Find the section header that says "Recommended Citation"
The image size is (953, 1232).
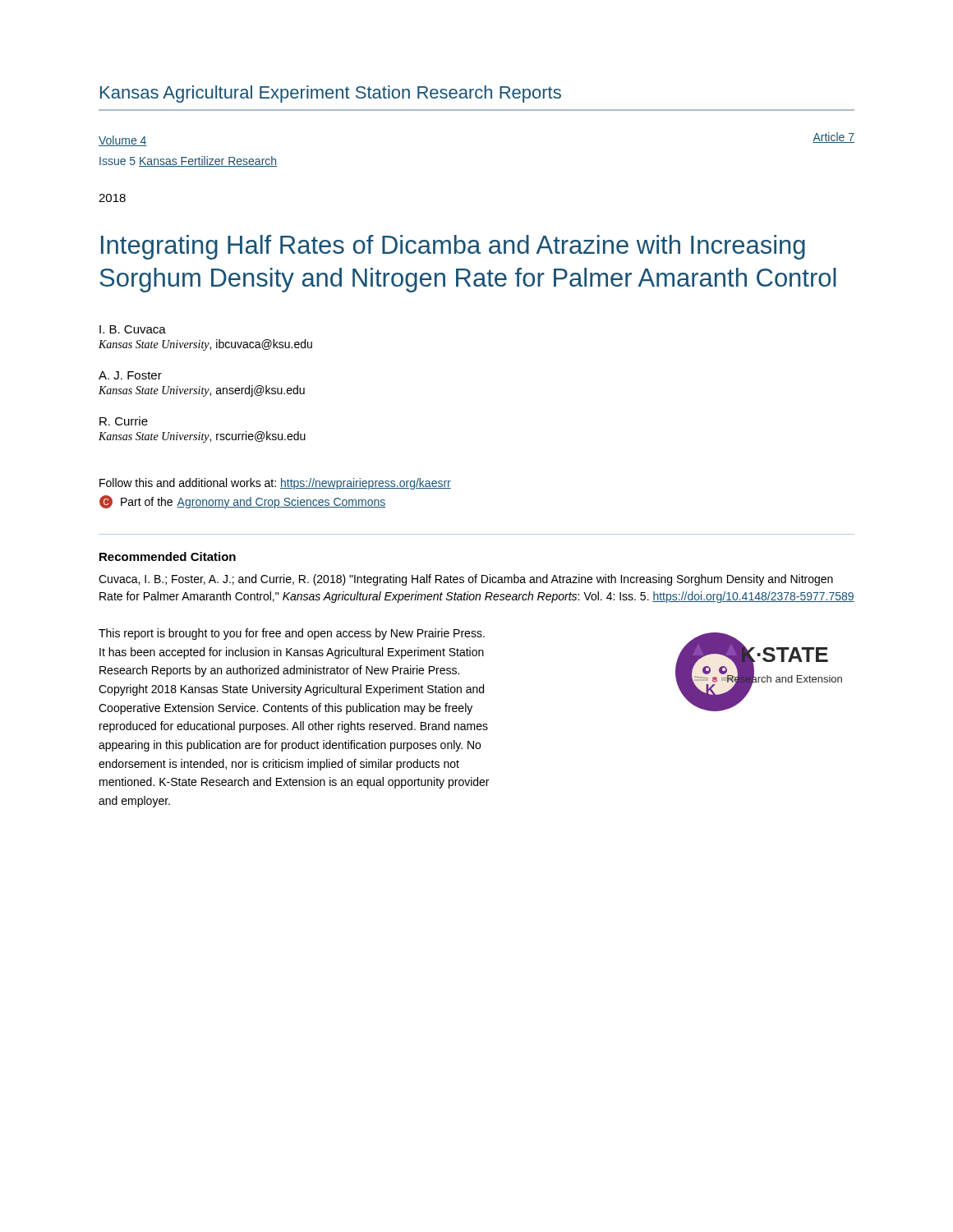pos(167,556)
